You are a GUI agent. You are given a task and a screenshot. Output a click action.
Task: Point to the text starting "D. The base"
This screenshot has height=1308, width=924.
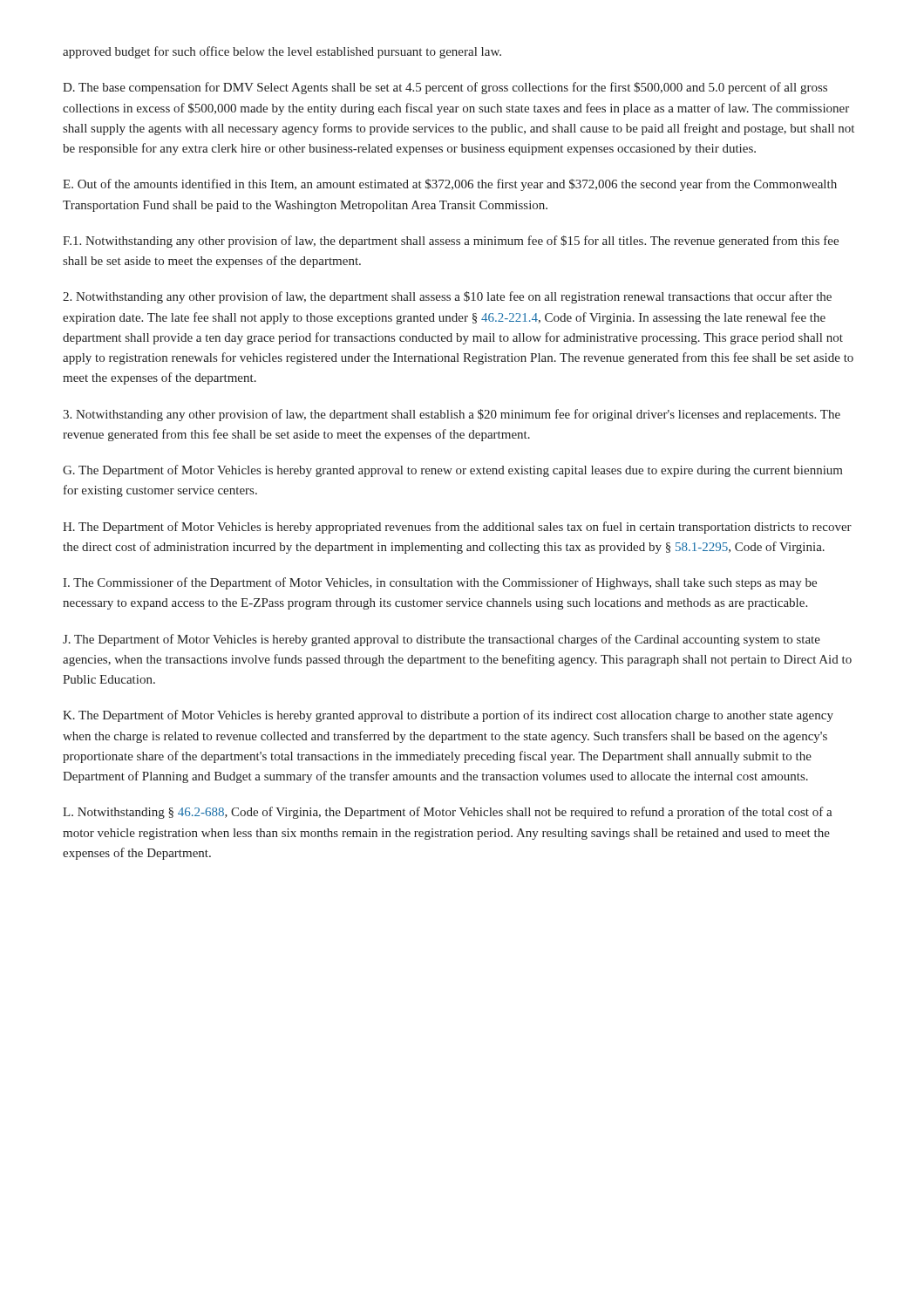[459, 118]
